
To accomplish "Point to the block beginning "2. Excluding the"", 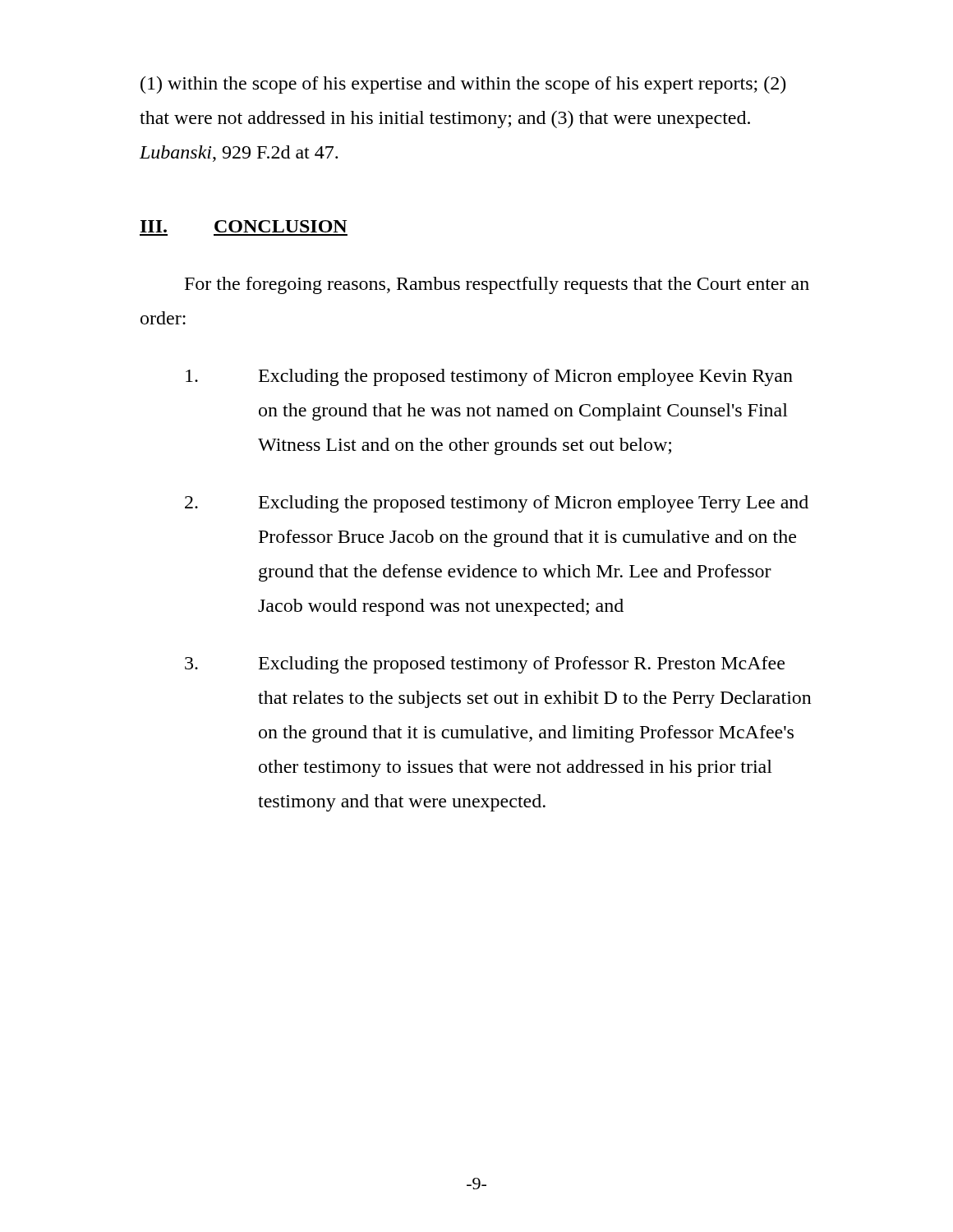I will coord(476,554).
